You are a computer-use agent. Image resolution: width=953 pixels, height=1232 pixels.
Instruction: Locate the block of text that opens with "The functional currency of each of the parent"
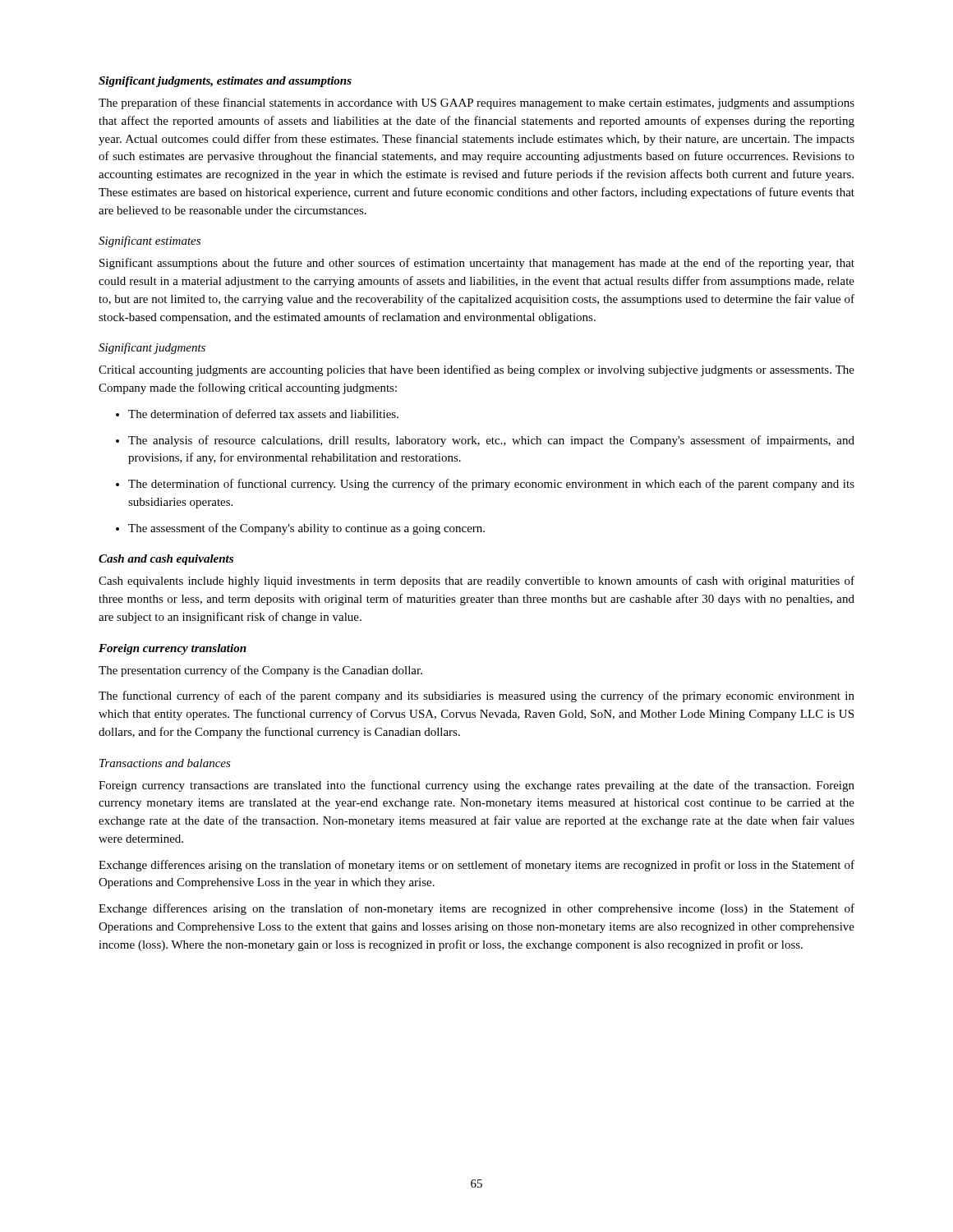point(476,714)
